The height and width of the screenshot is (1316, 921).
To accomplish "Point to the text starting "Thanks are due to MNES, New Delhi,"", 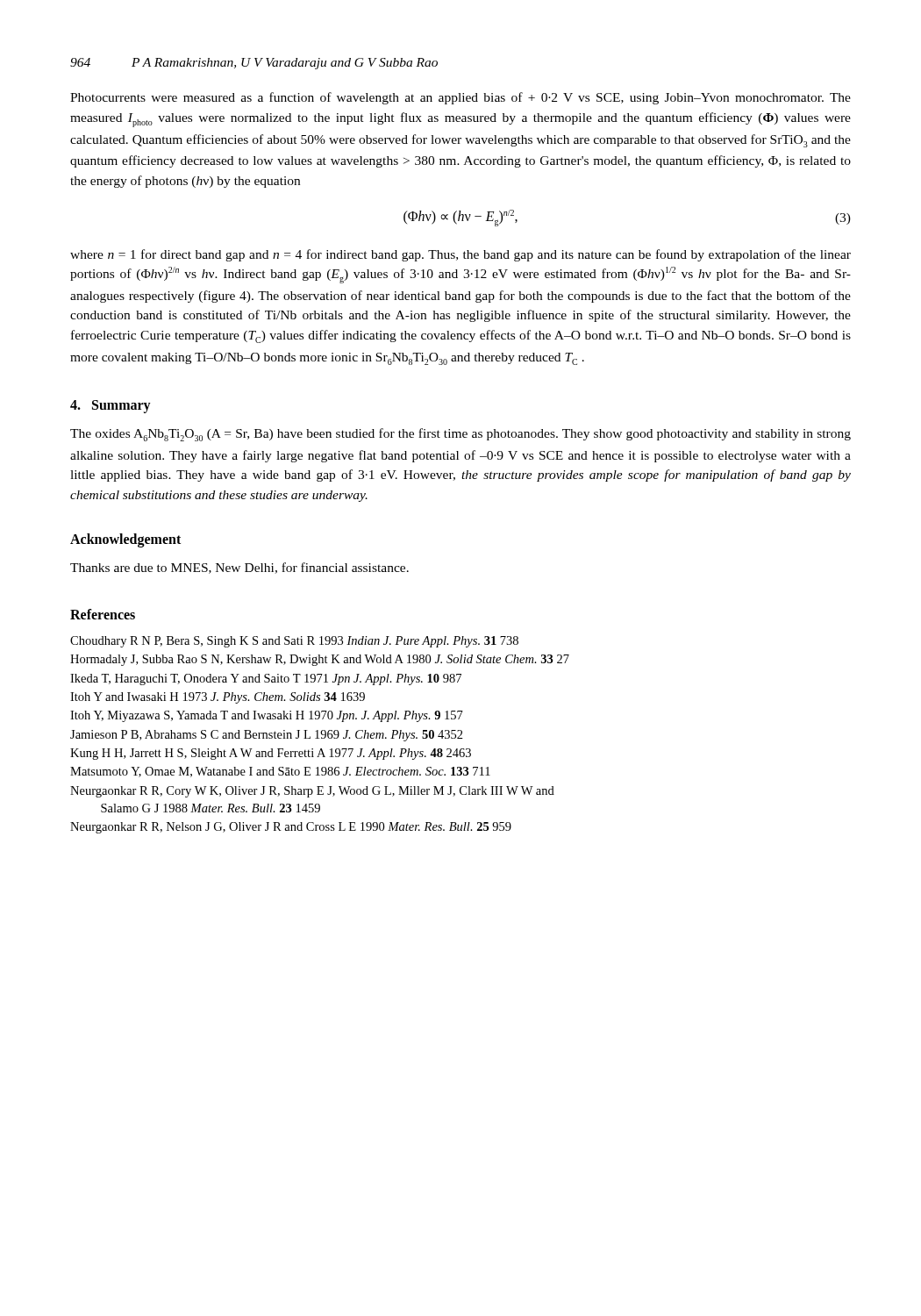I will click(240, 568).
